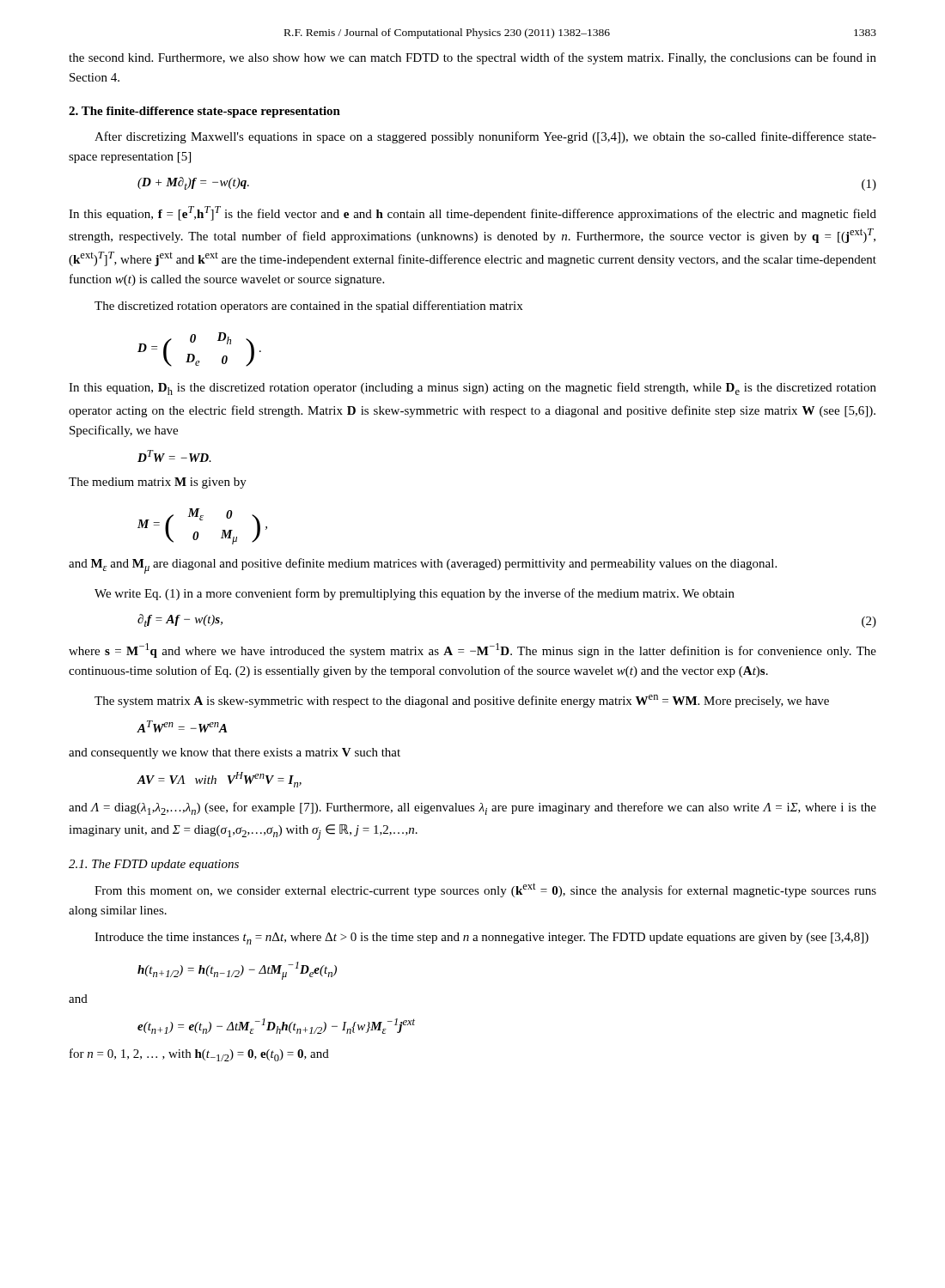Find "e(tn+1) = e(tn) − ΔtMε−1Dhh(tn+1/2) − In{w}Mε−1jext" on this page
This screenshot has height=1288, width=945.
(x=276, y=1026)
